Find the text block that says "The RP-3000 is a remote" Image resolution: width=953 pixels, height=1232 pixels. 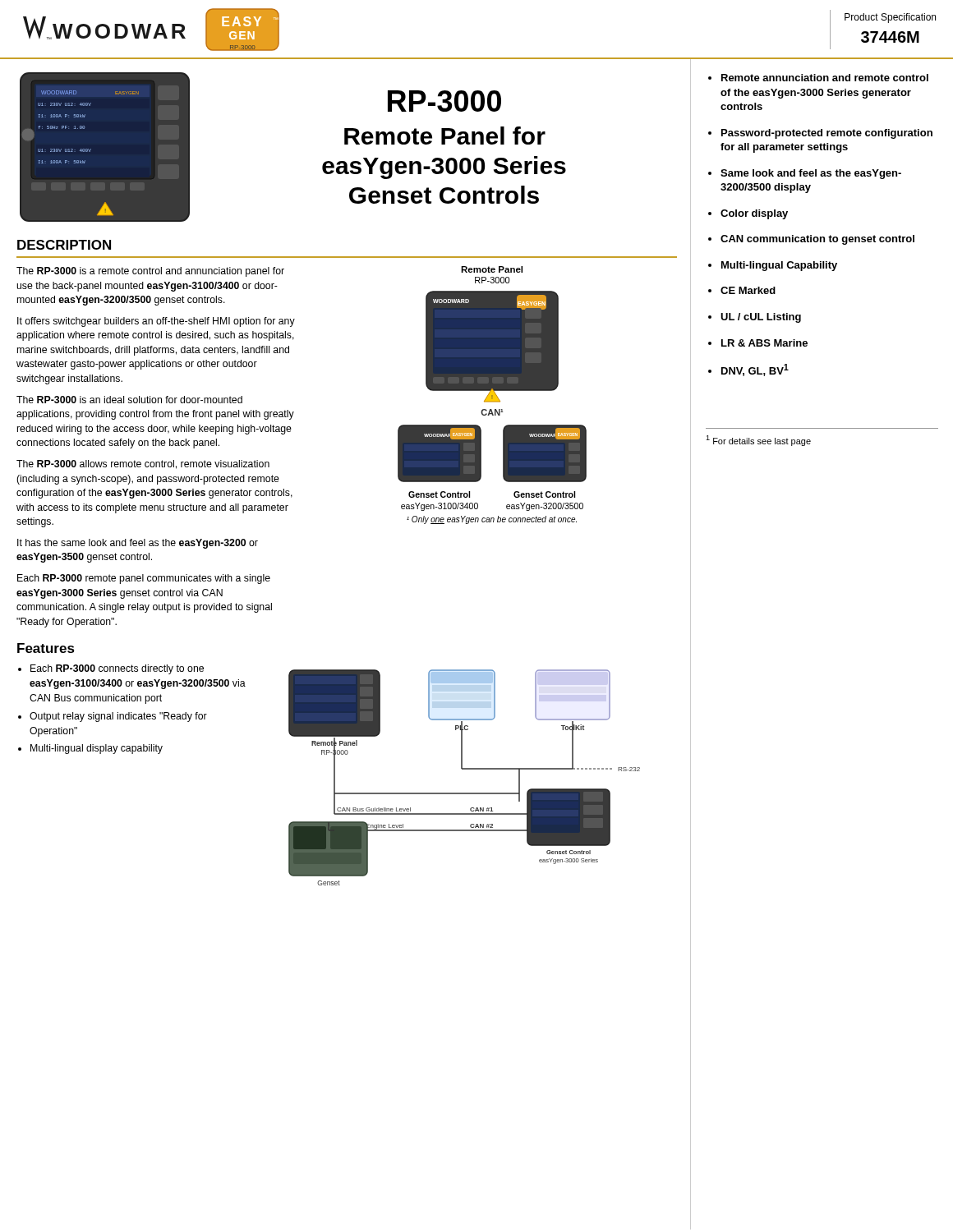coord(156,447)
